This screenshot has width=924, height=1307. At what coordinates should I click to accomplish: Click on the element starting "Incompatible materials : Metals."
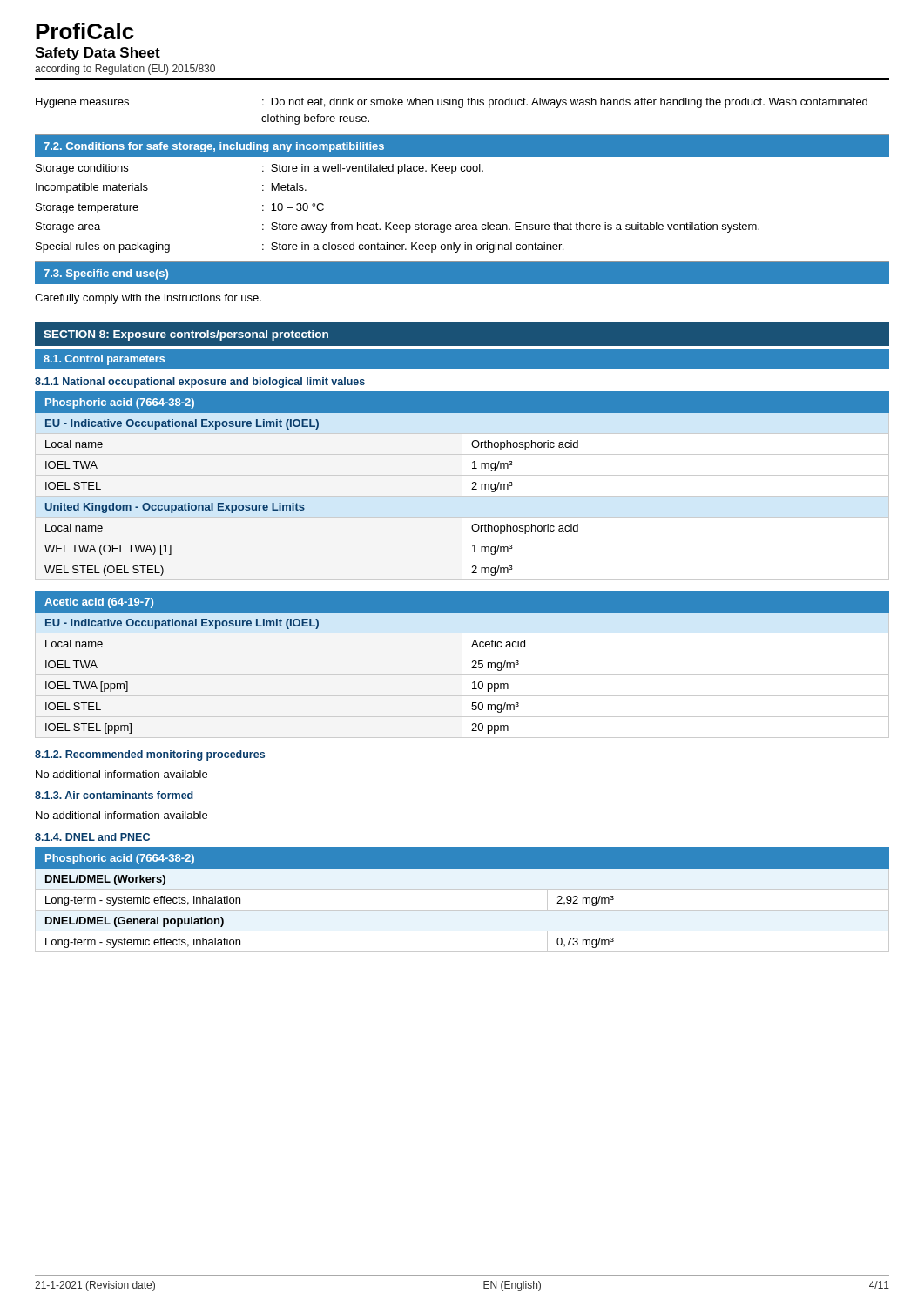point(91,188)
